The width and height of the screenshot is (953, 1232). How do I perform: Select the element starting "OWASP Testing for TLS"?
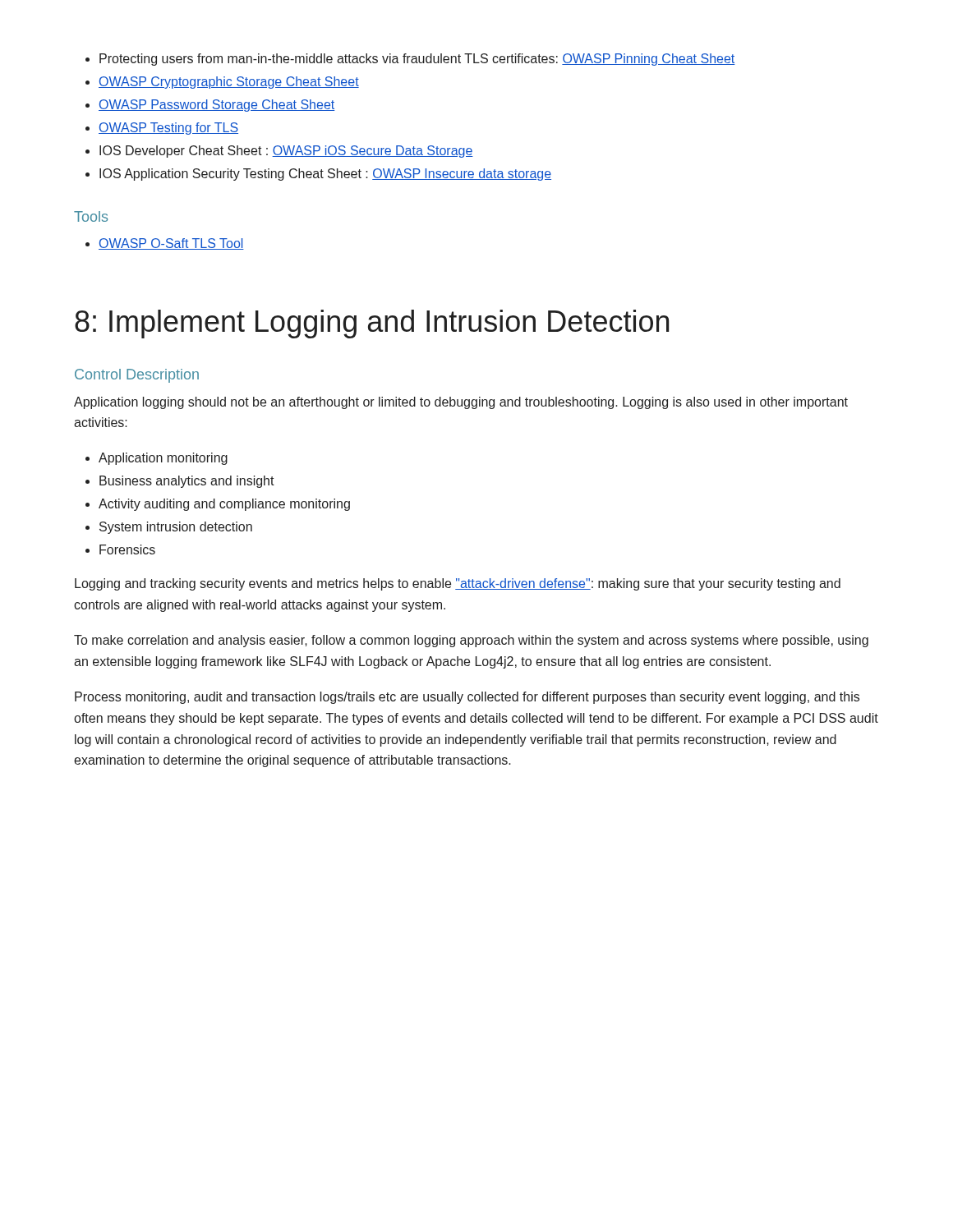162,129
